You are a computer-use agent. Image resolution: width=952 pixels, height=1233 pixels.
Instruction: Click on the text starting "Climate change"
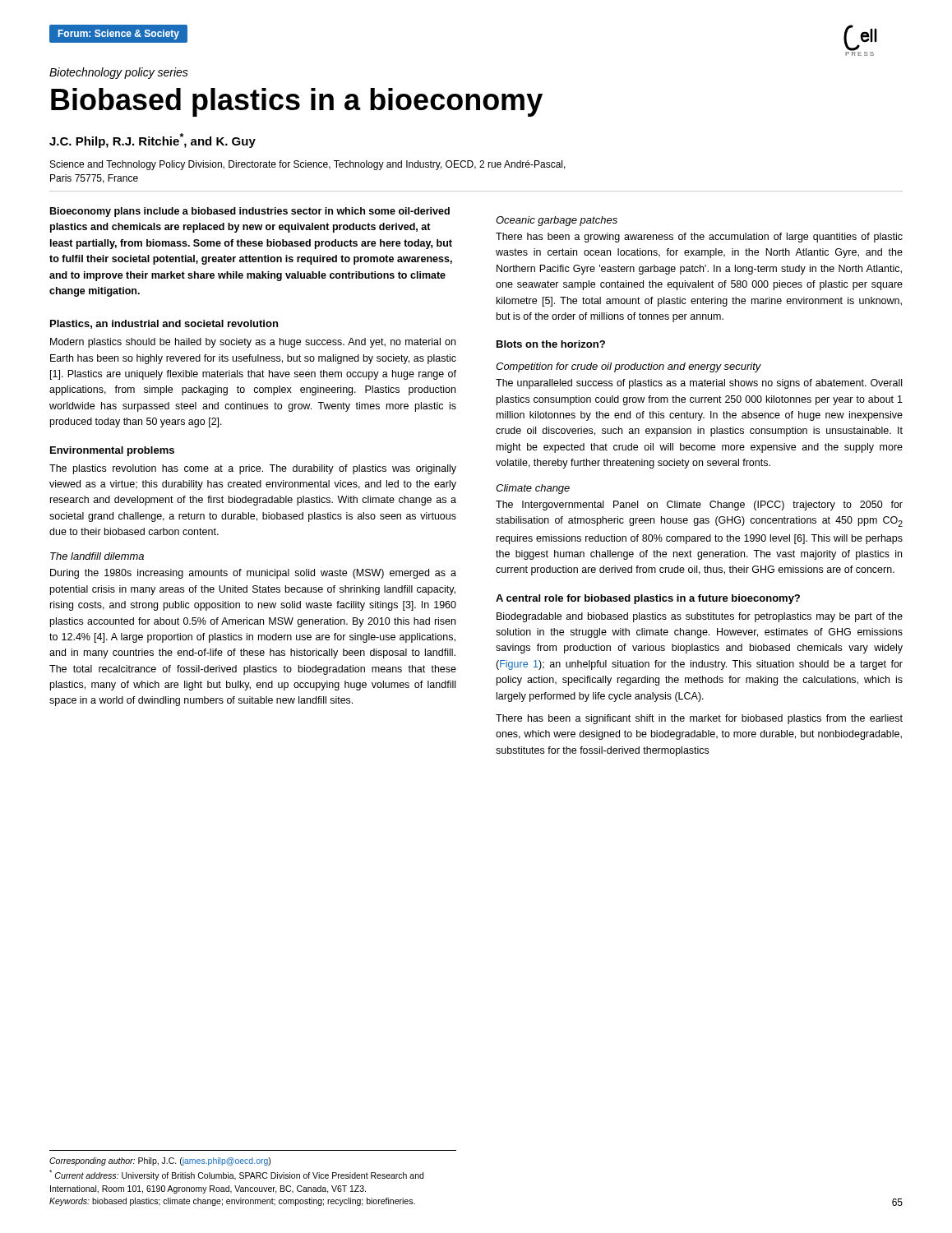click(x=533, y=487)
